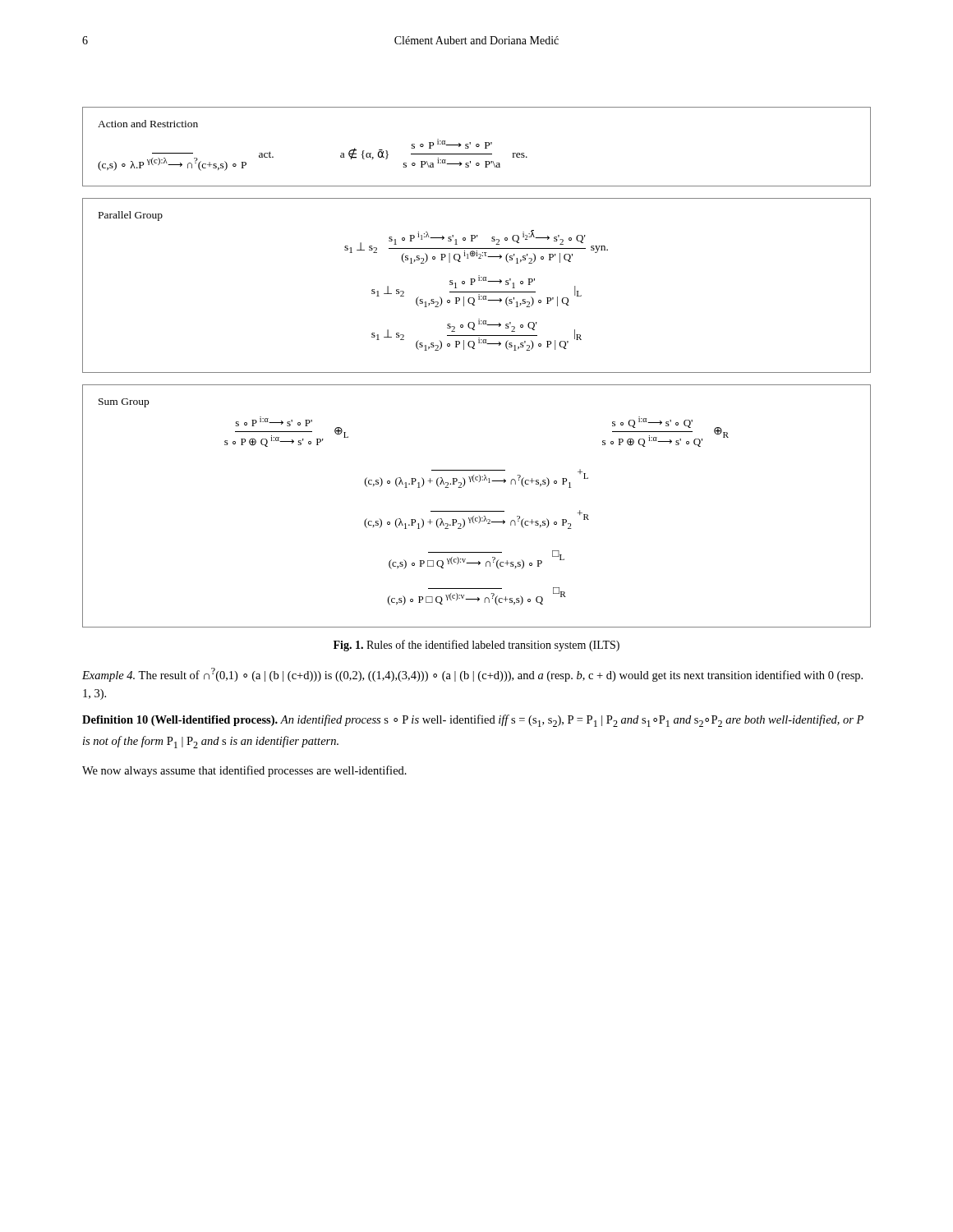953x1232 pixels.
Task: Select the text block that says "Example 4. The result of"
Action: tap(473, 682)
